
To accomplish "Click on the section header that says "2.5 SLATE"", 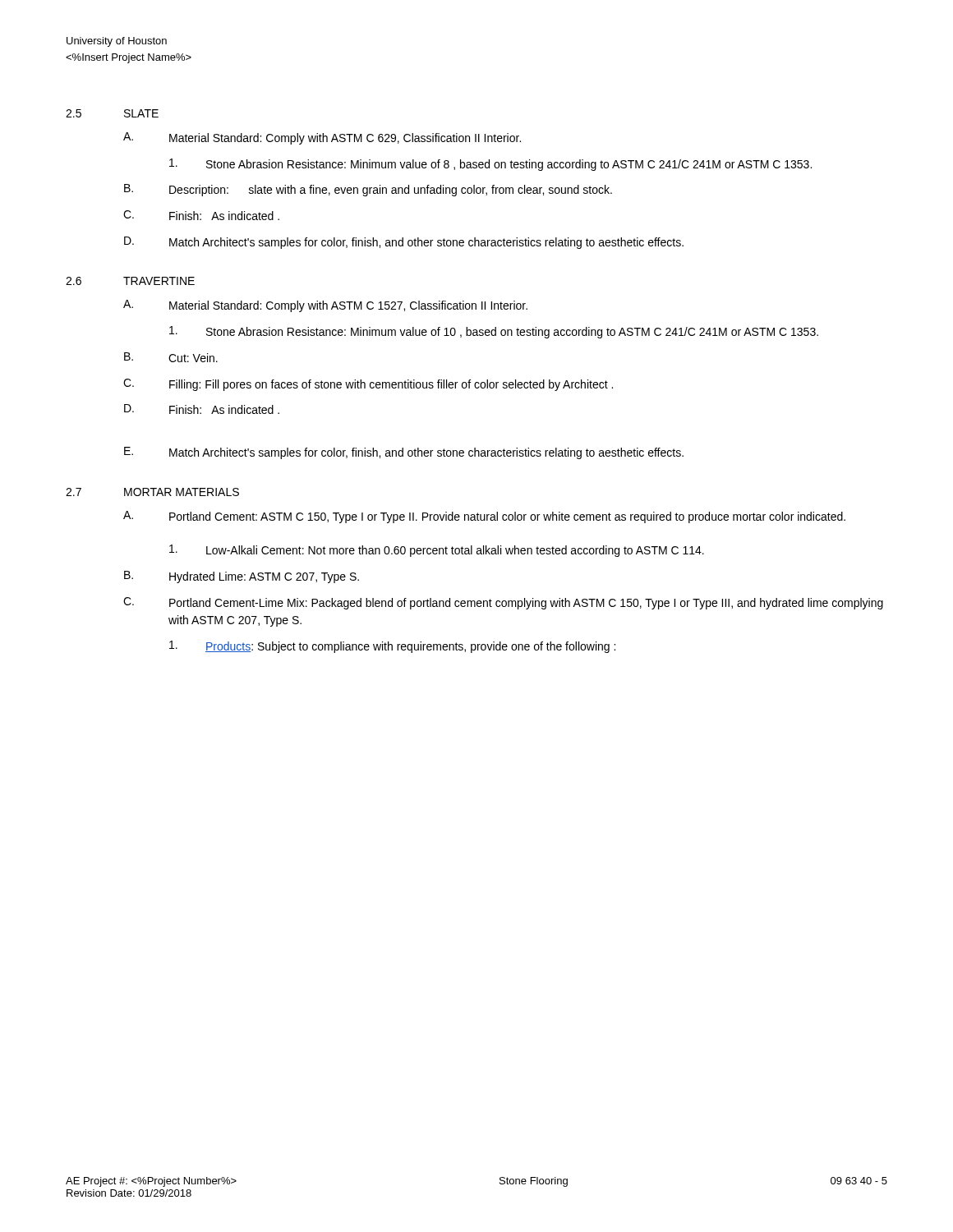I will click(x=69, y=114).
